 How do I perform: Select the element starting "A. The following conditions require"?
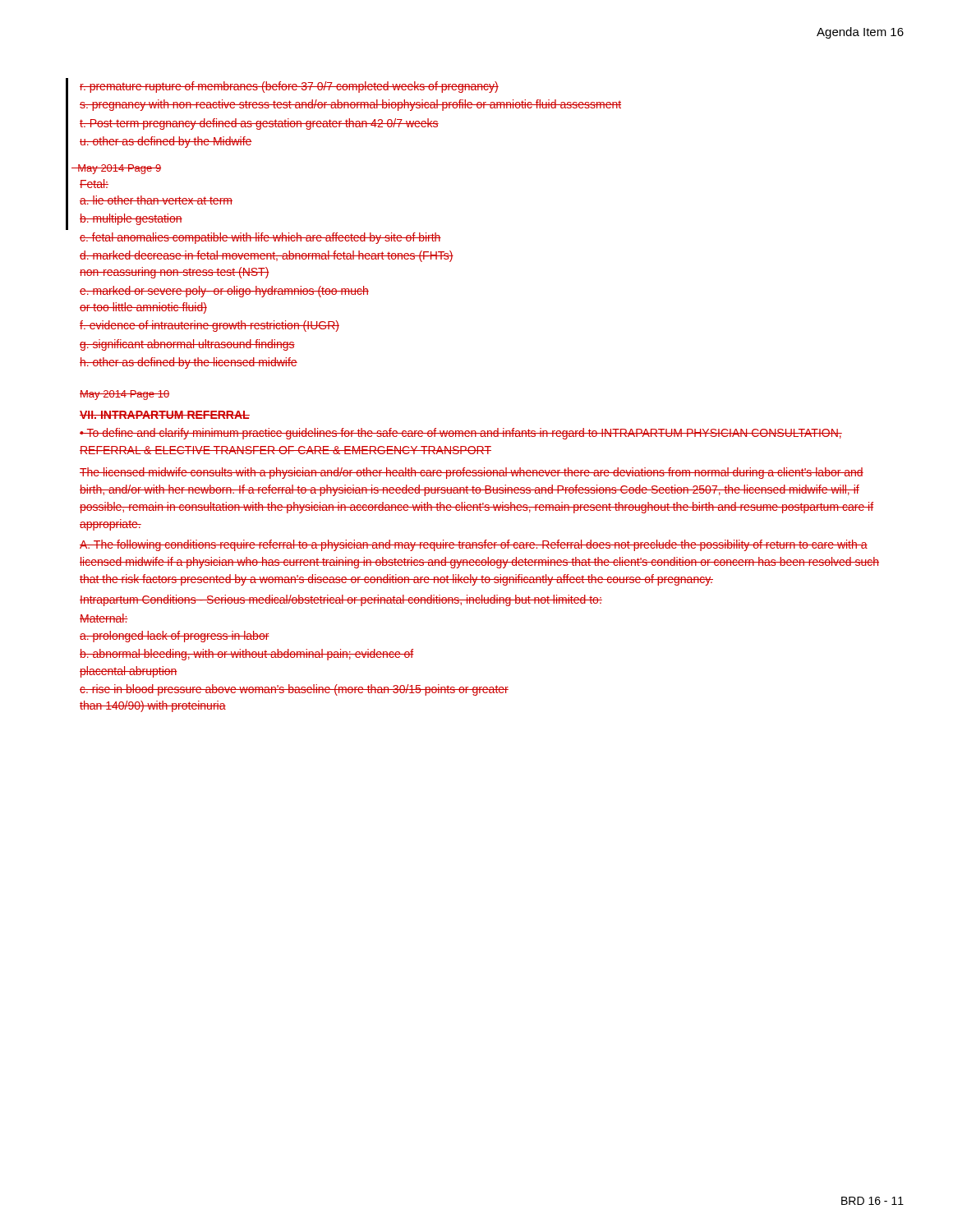click(479, 562)
